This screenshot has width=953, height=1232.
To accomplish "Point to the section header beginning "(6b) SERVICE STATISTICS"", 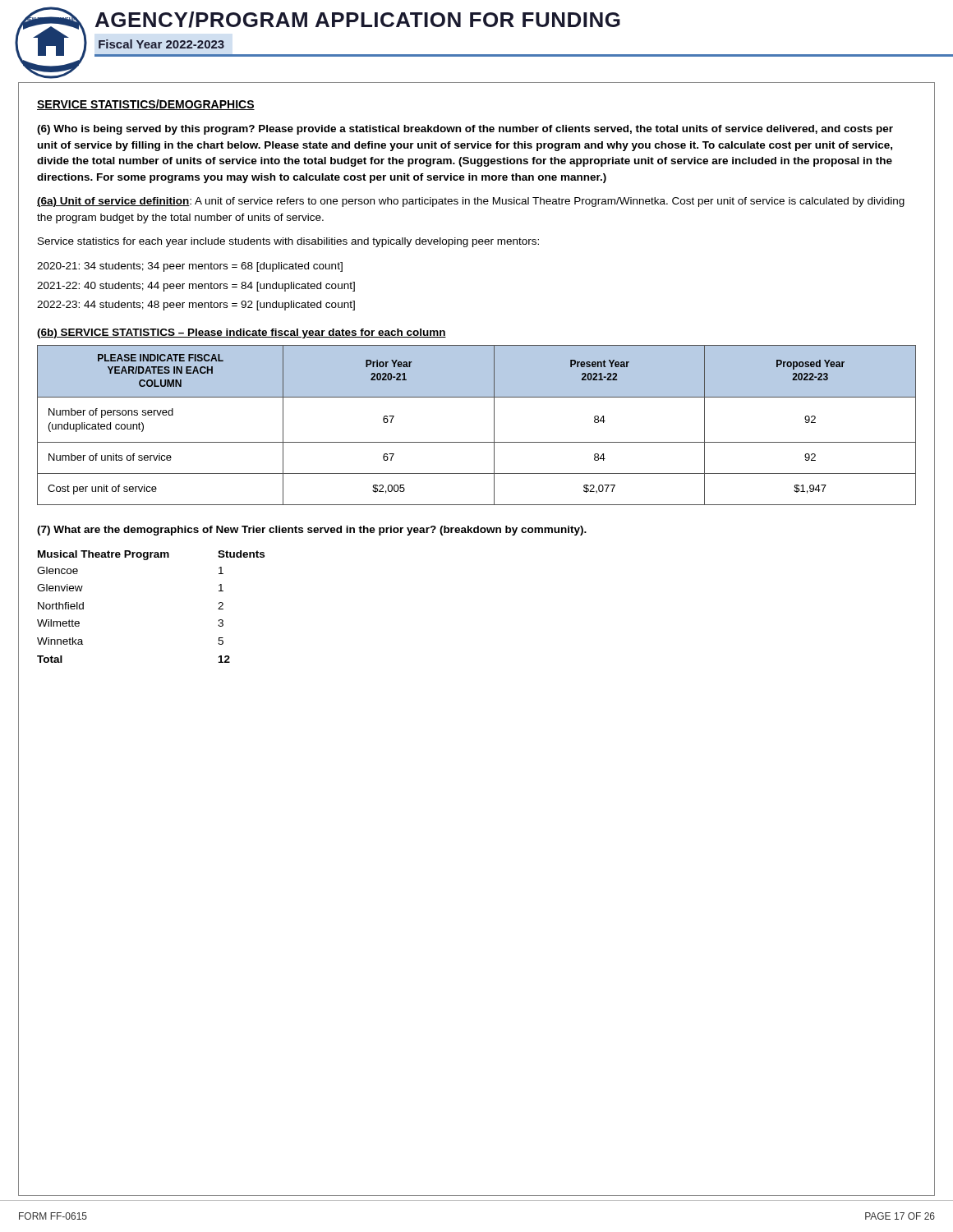I will 241,332.
